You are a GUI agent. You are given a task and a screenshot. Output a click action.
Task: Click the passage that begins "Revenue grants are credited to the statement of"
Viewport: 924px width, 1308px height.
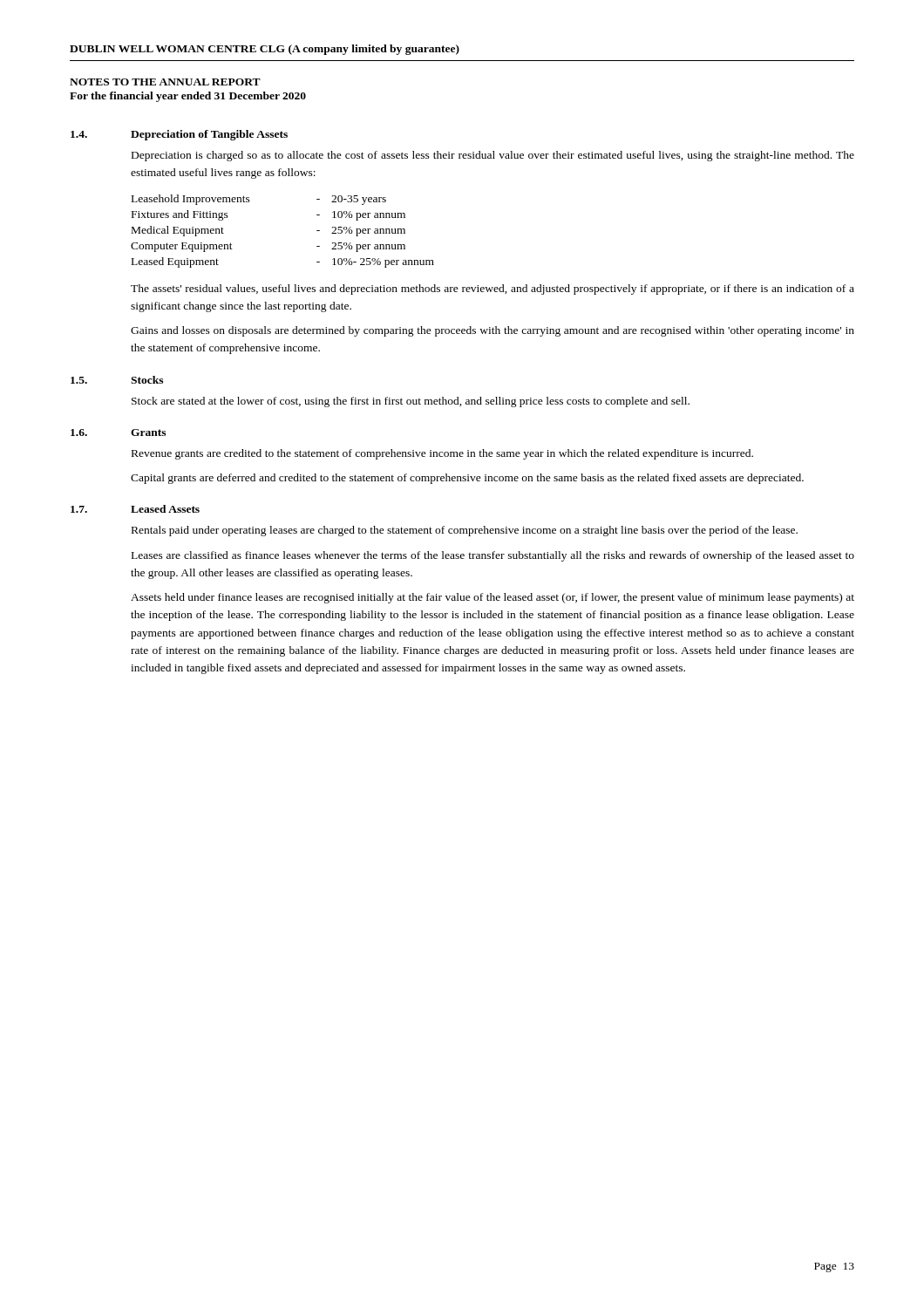pyautogui.click(x=492, y=453)
